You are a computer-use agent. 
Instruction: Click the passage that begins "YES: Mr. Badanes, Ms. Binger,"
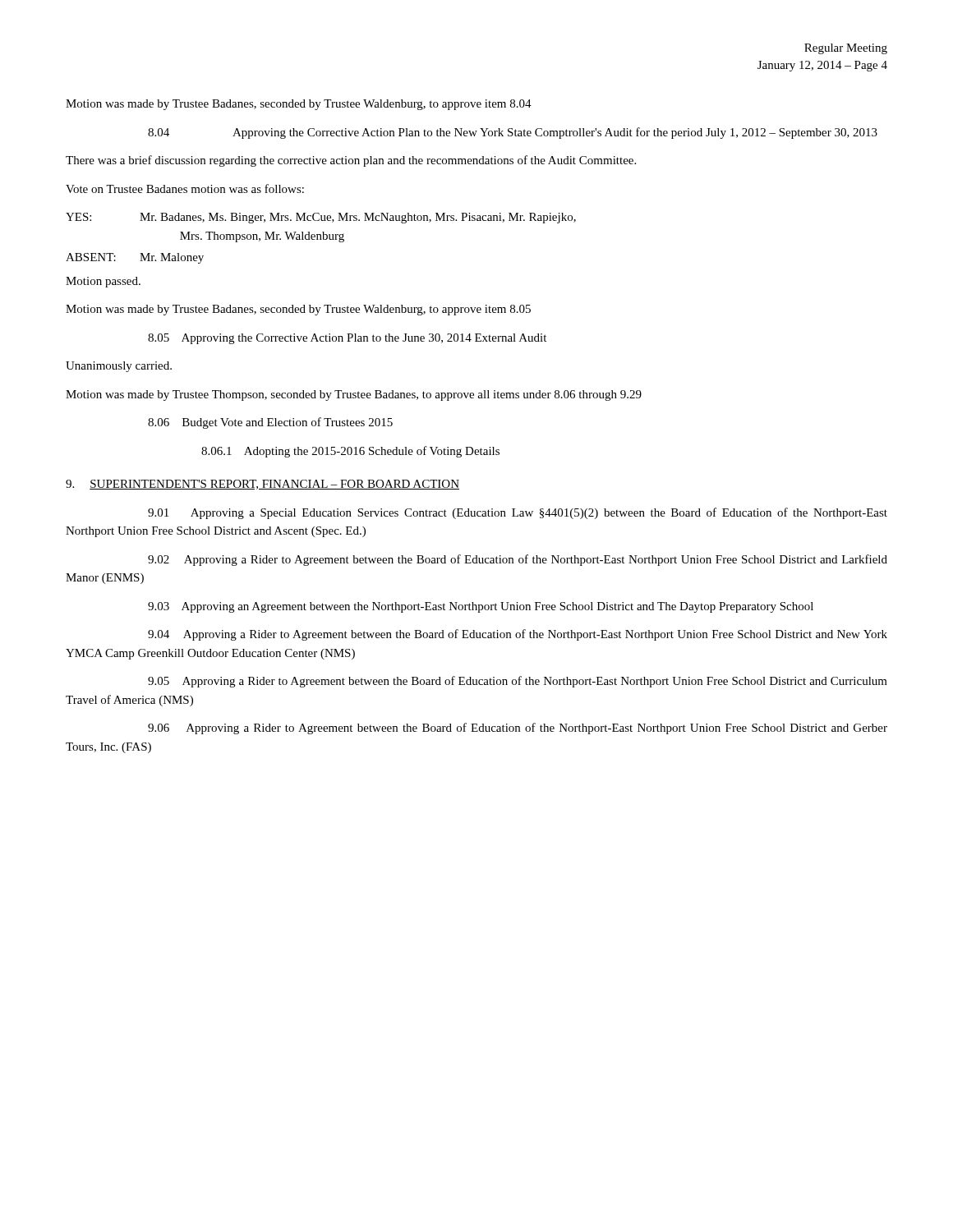pos(321,218)
